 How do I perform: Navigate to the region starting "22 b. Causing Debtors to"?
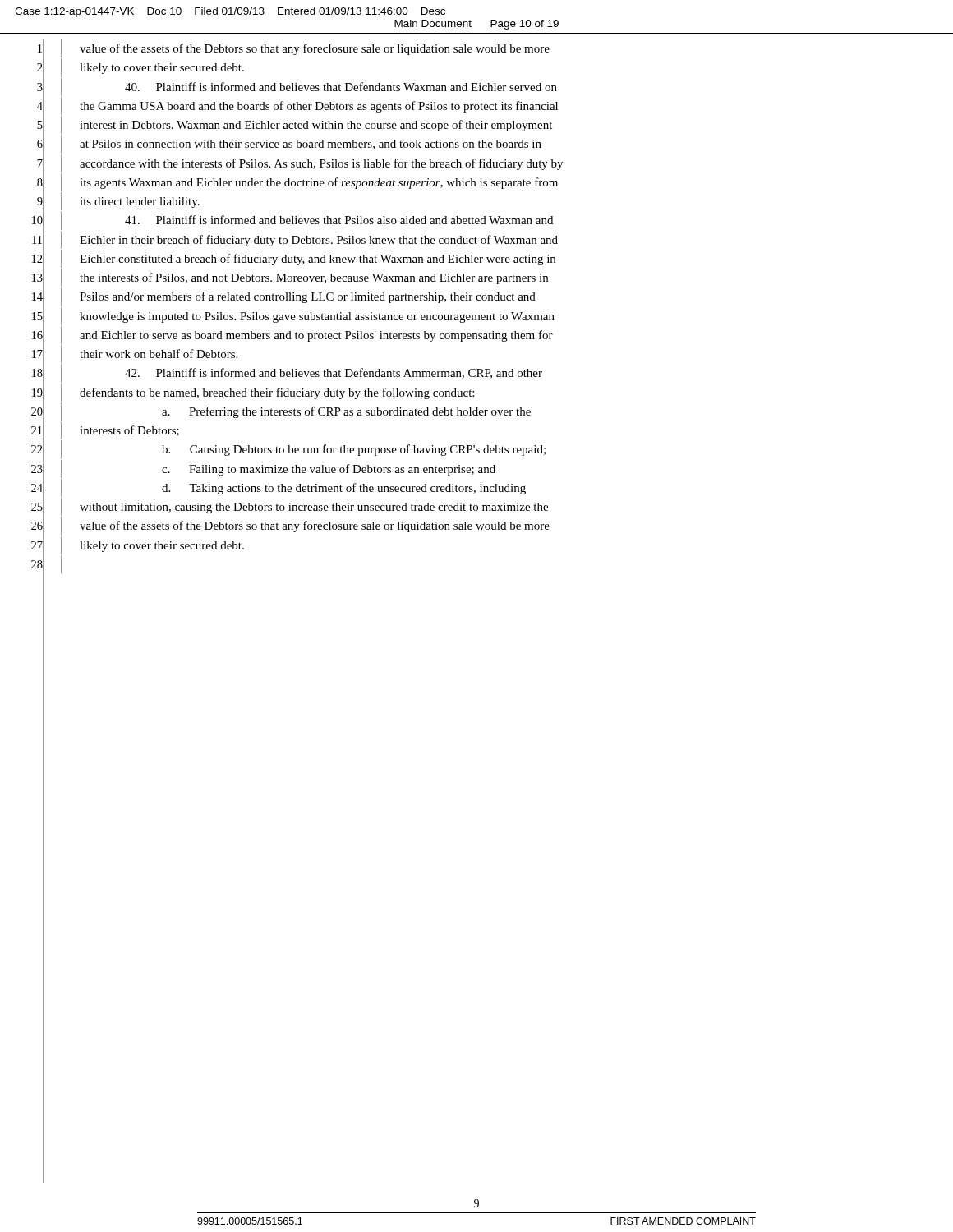click(x=476, y=450)
